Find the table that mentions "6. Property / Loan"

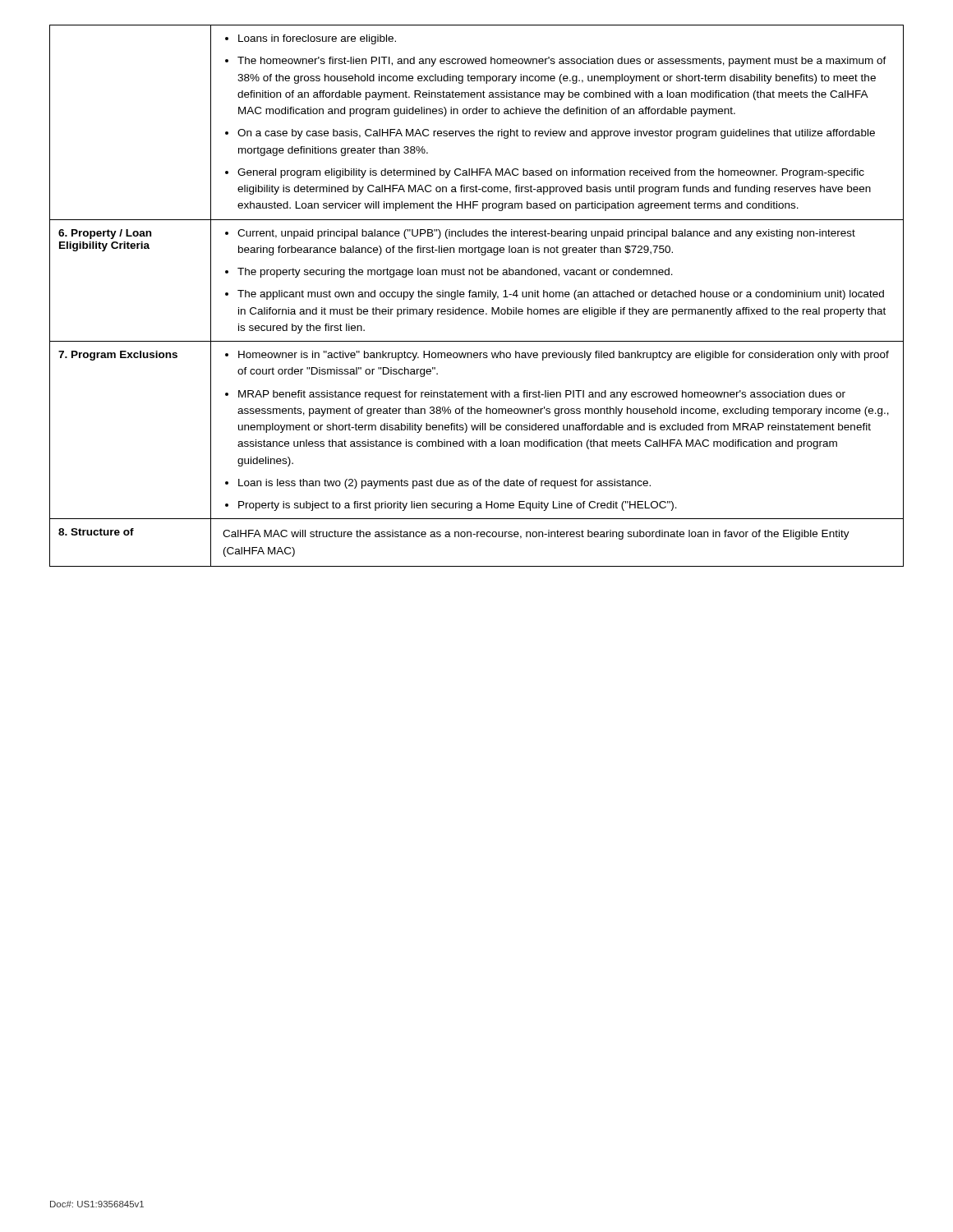(476, 296)
